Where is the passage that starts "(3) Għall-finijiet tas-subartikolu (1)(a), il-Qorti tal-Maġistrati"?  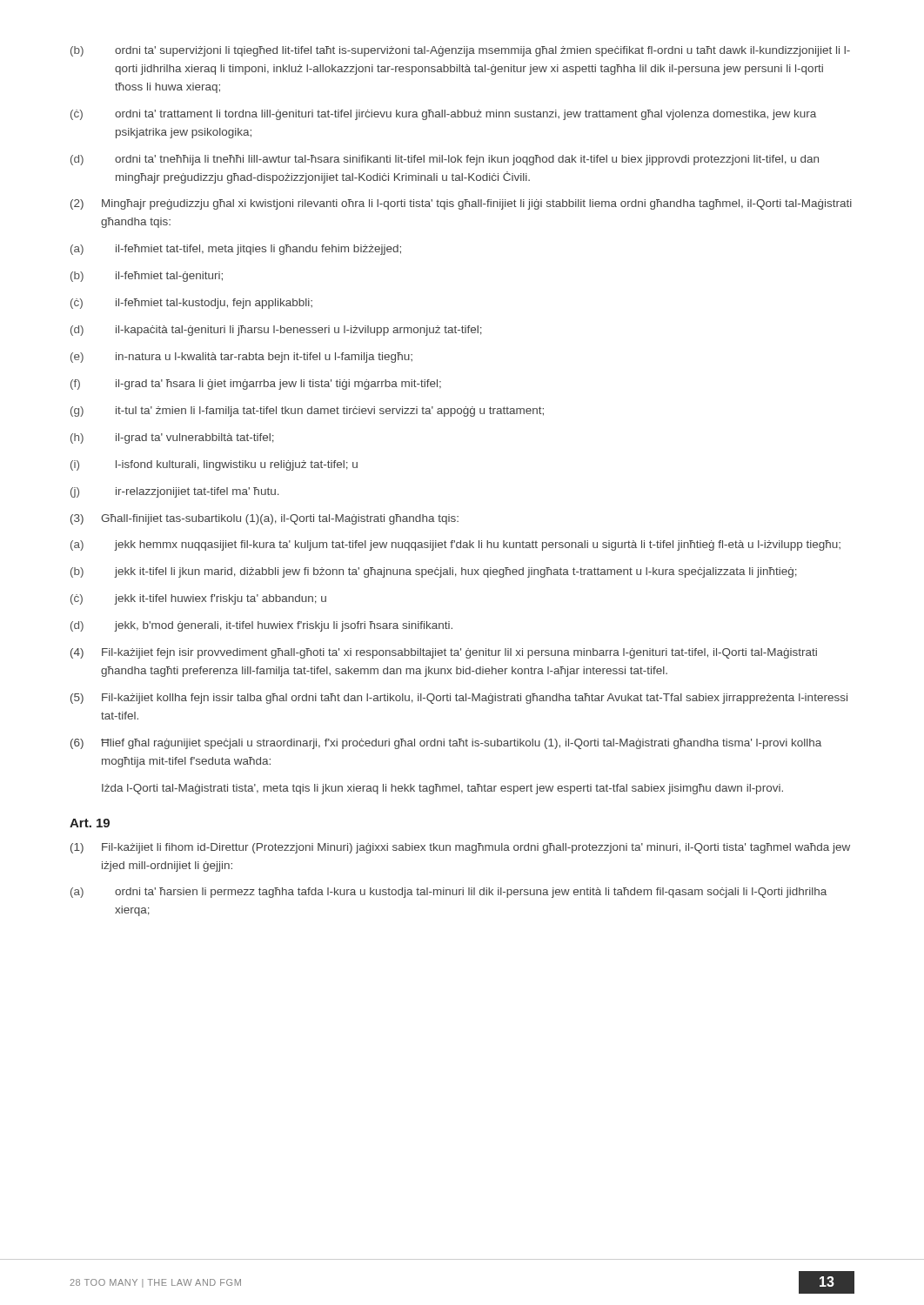click(x=462, y=518)
